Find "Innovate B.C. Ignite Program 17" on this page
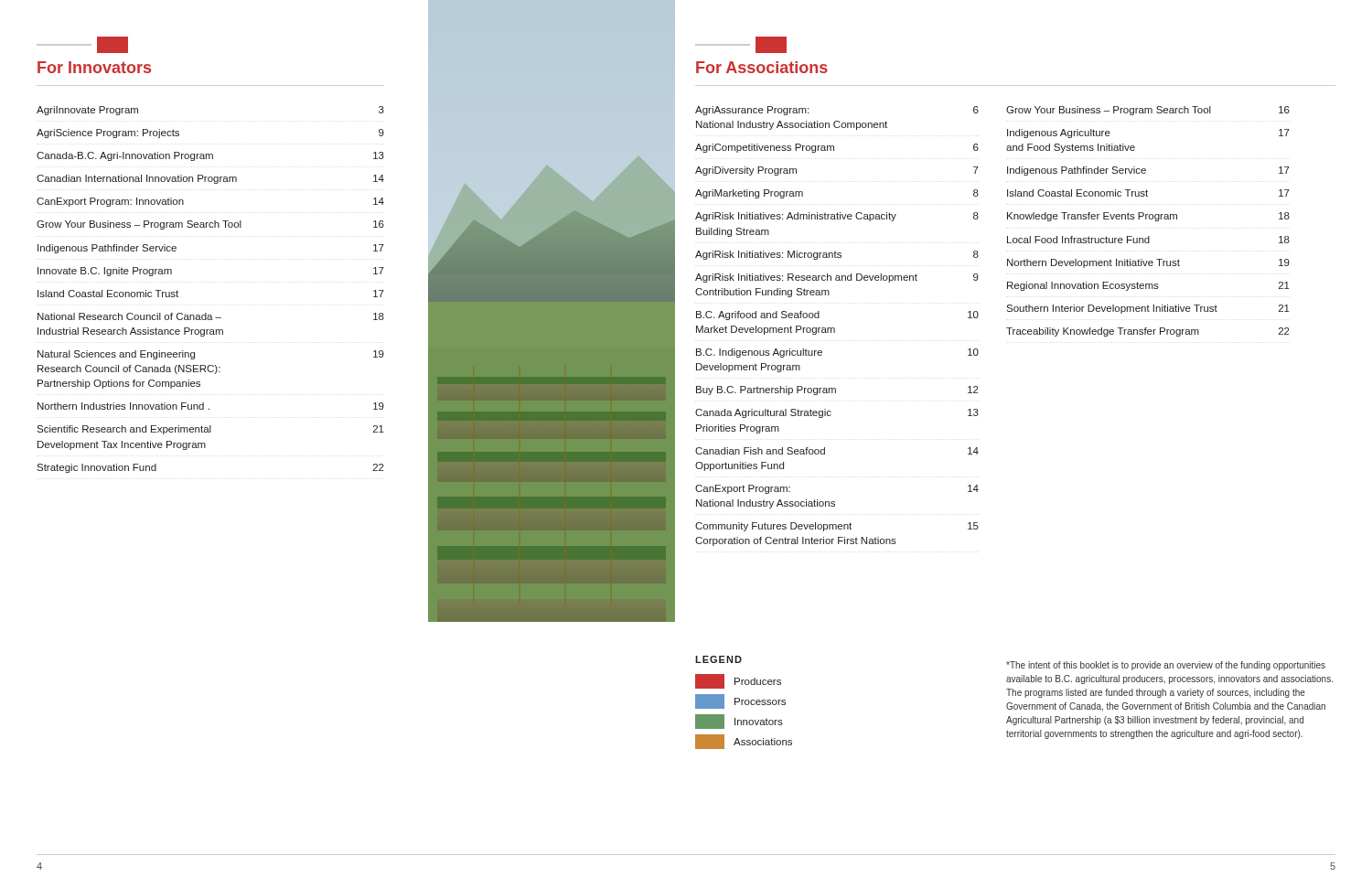Image resolution: width=1372 pixels, height=888 pixels. point(105,271)
